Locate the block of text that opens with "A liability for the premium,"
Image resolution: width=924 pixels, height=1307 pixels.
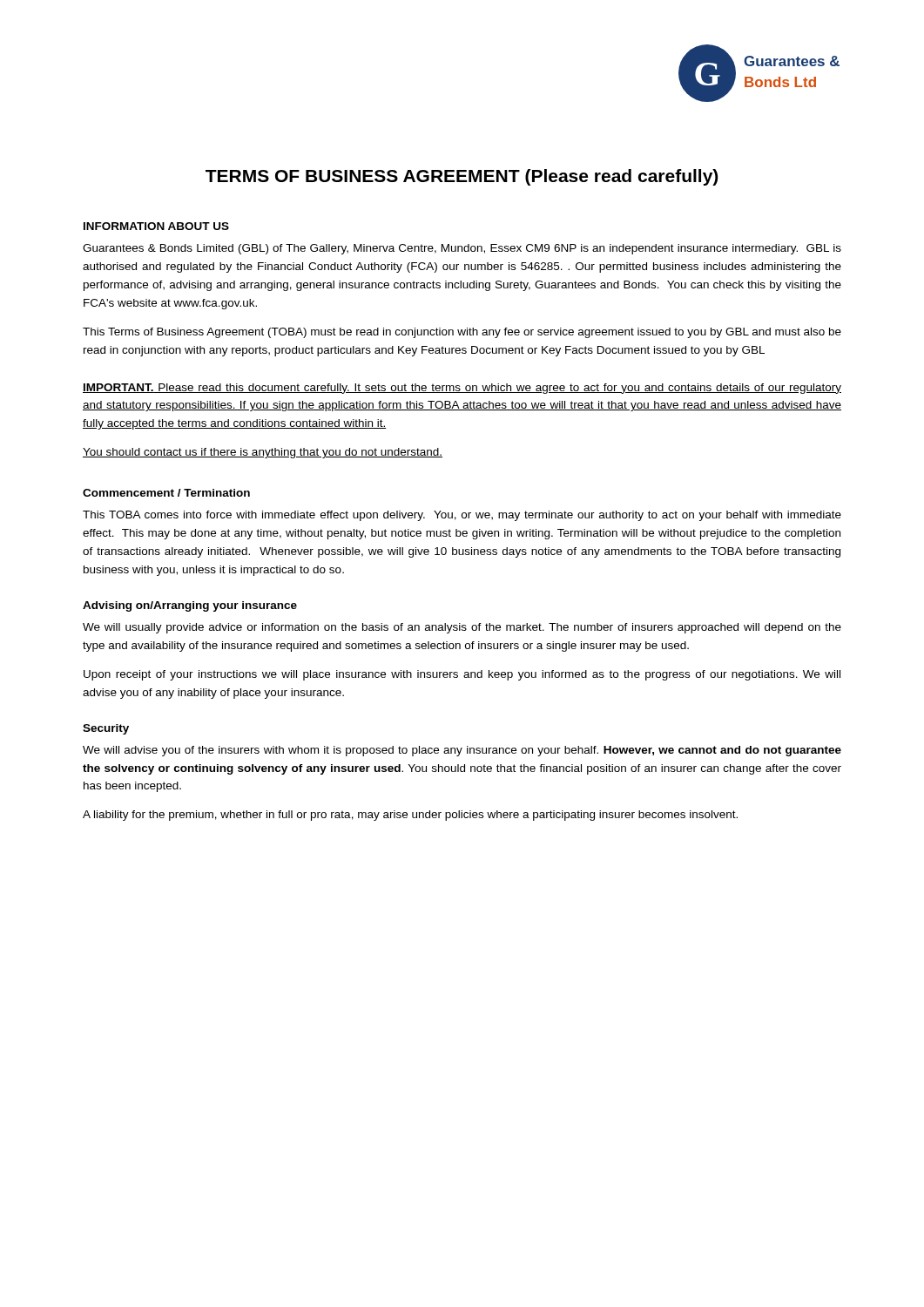411,815
